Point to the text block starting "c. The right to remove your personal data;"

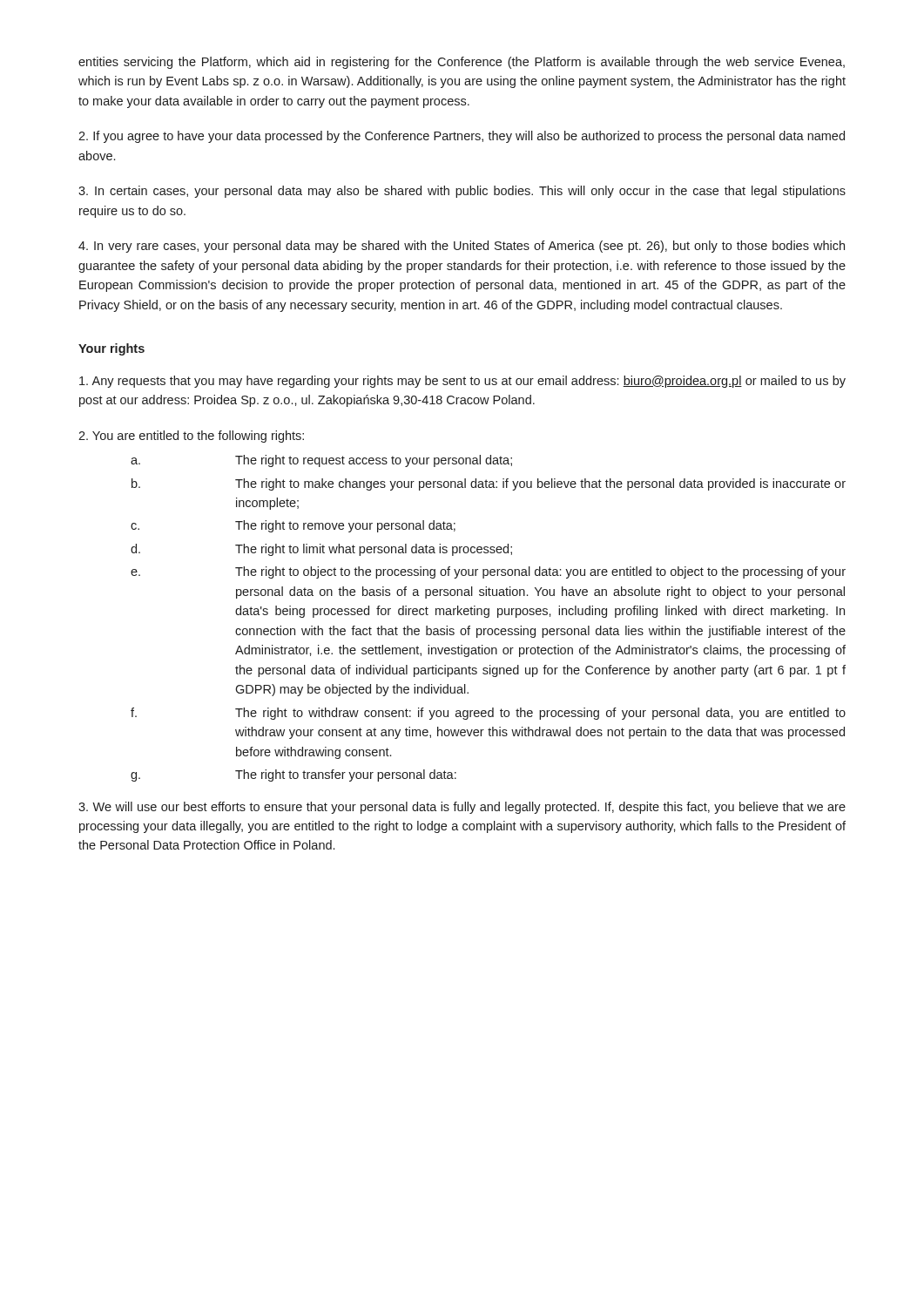coord(462,526)
